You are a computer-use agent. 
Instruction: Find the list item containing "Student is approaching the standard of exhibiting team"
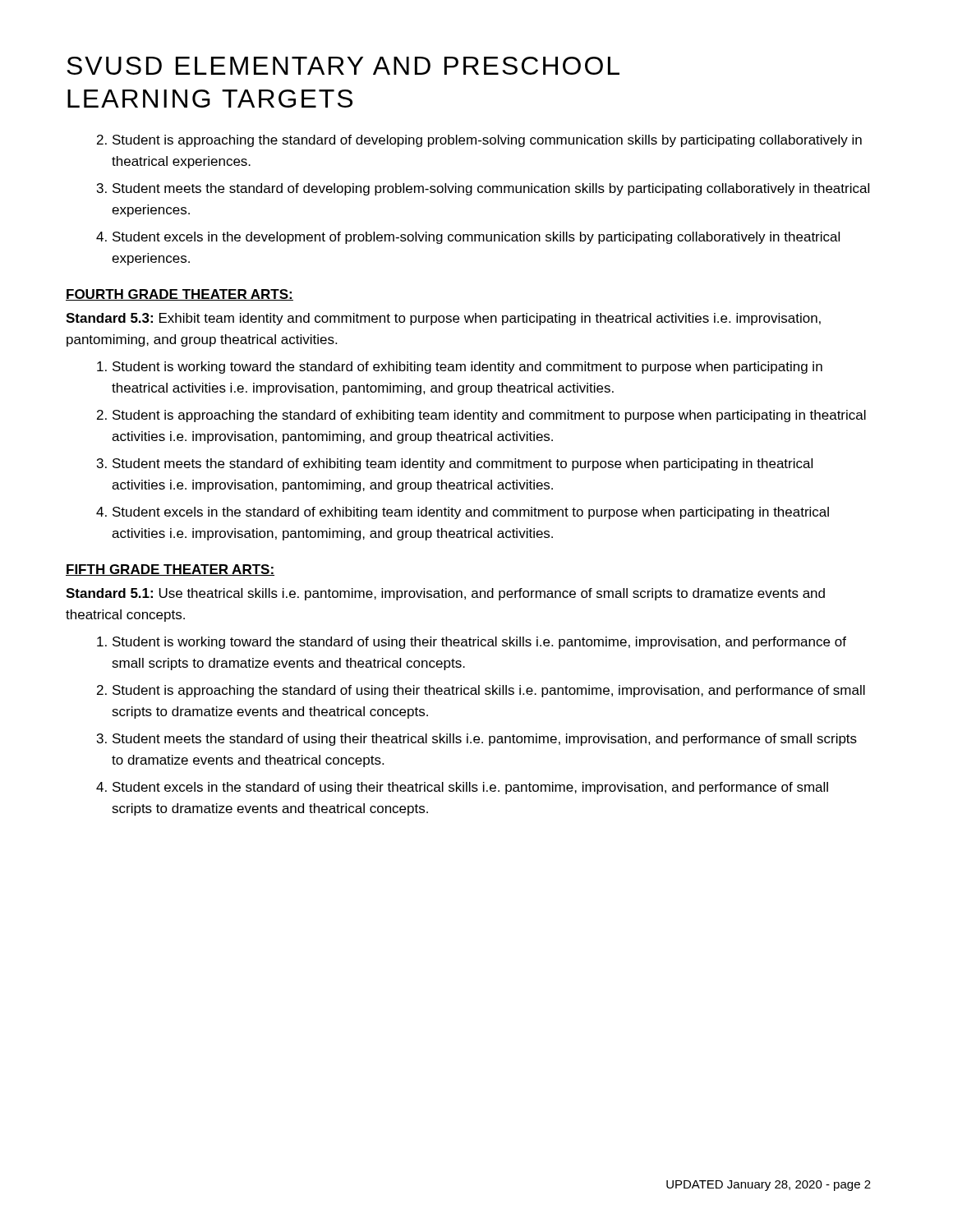(489, 426)
